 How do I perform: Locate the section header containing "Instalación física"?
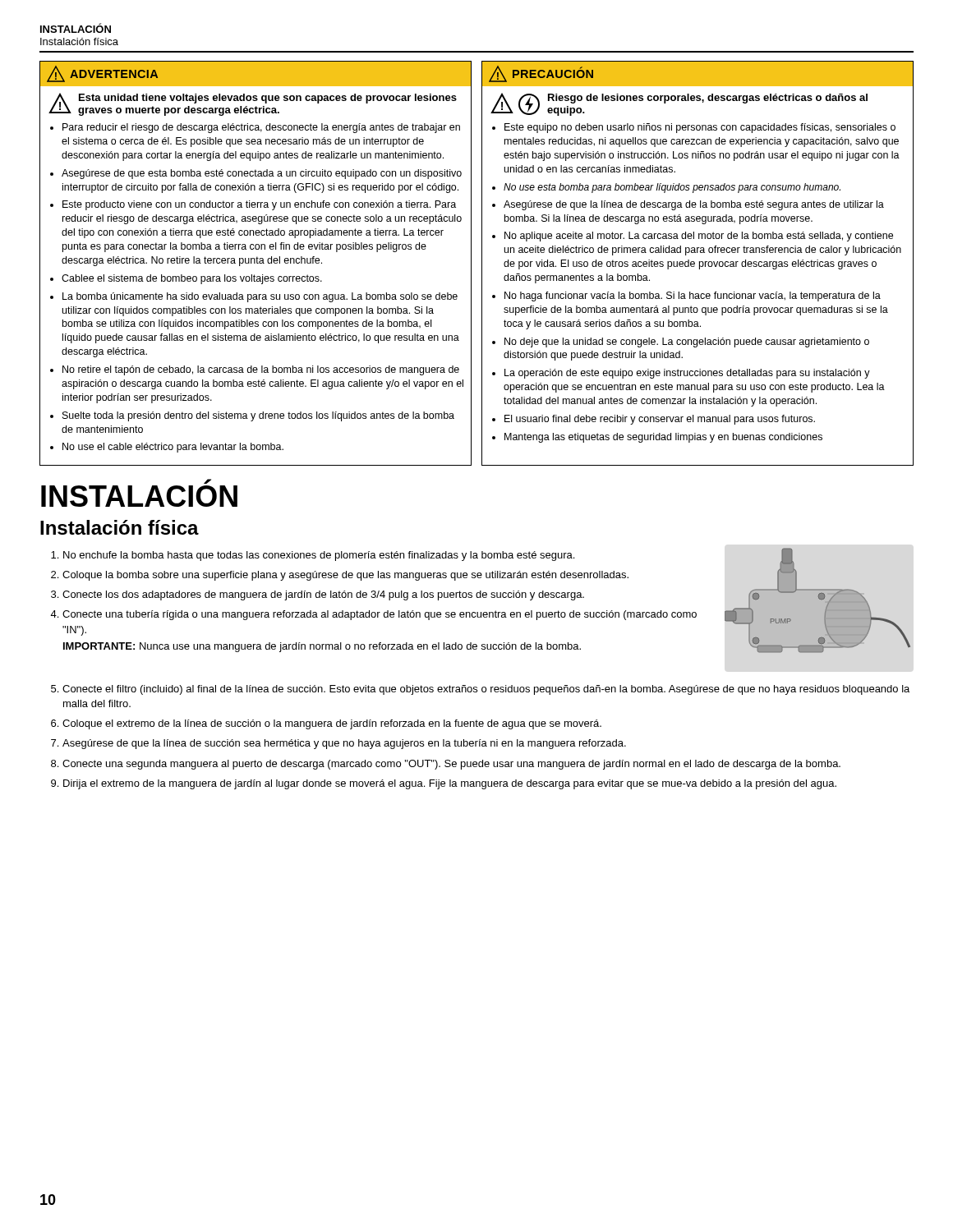[119, 528]
